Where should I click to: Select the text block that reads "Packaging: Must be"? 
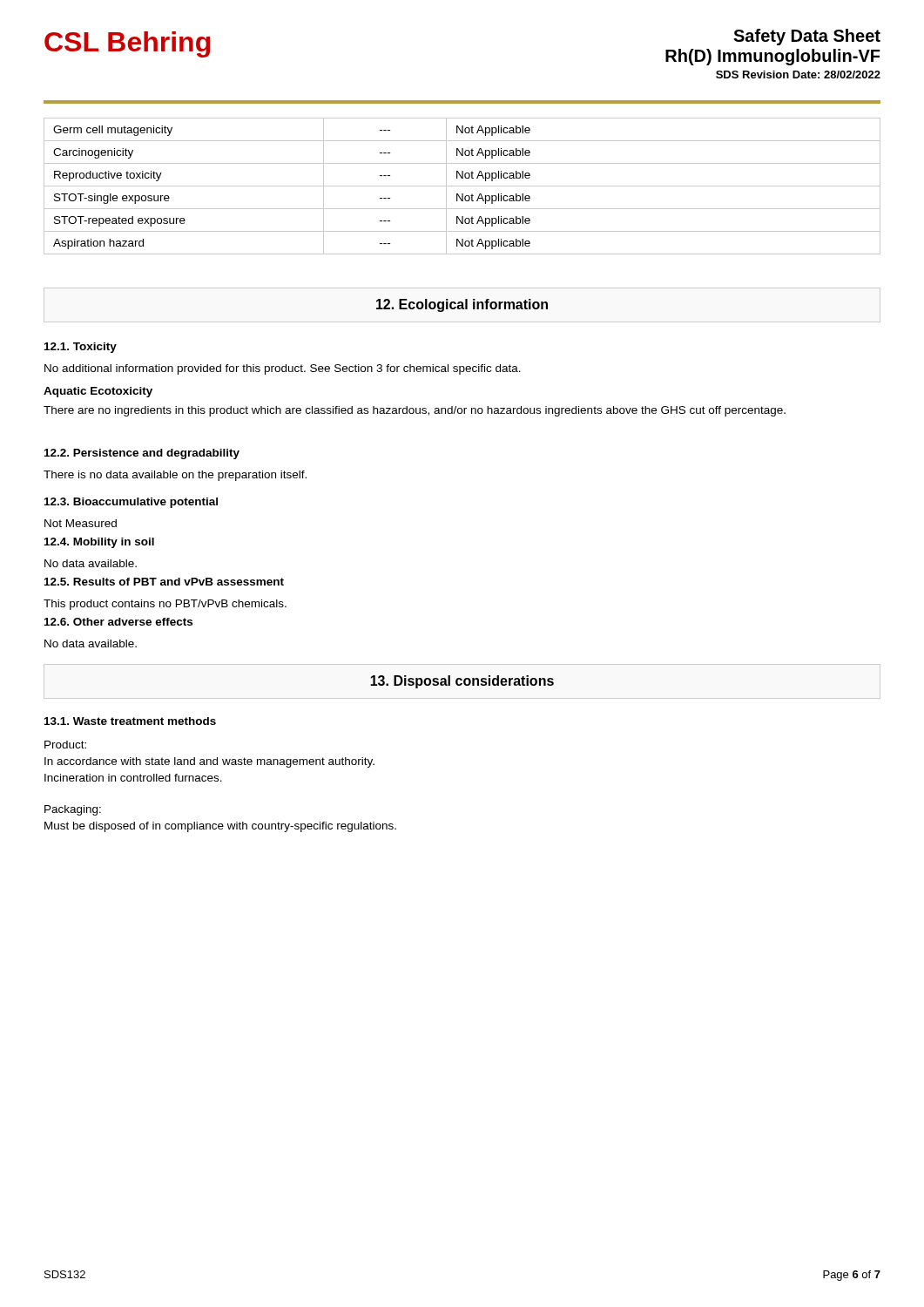73,810
